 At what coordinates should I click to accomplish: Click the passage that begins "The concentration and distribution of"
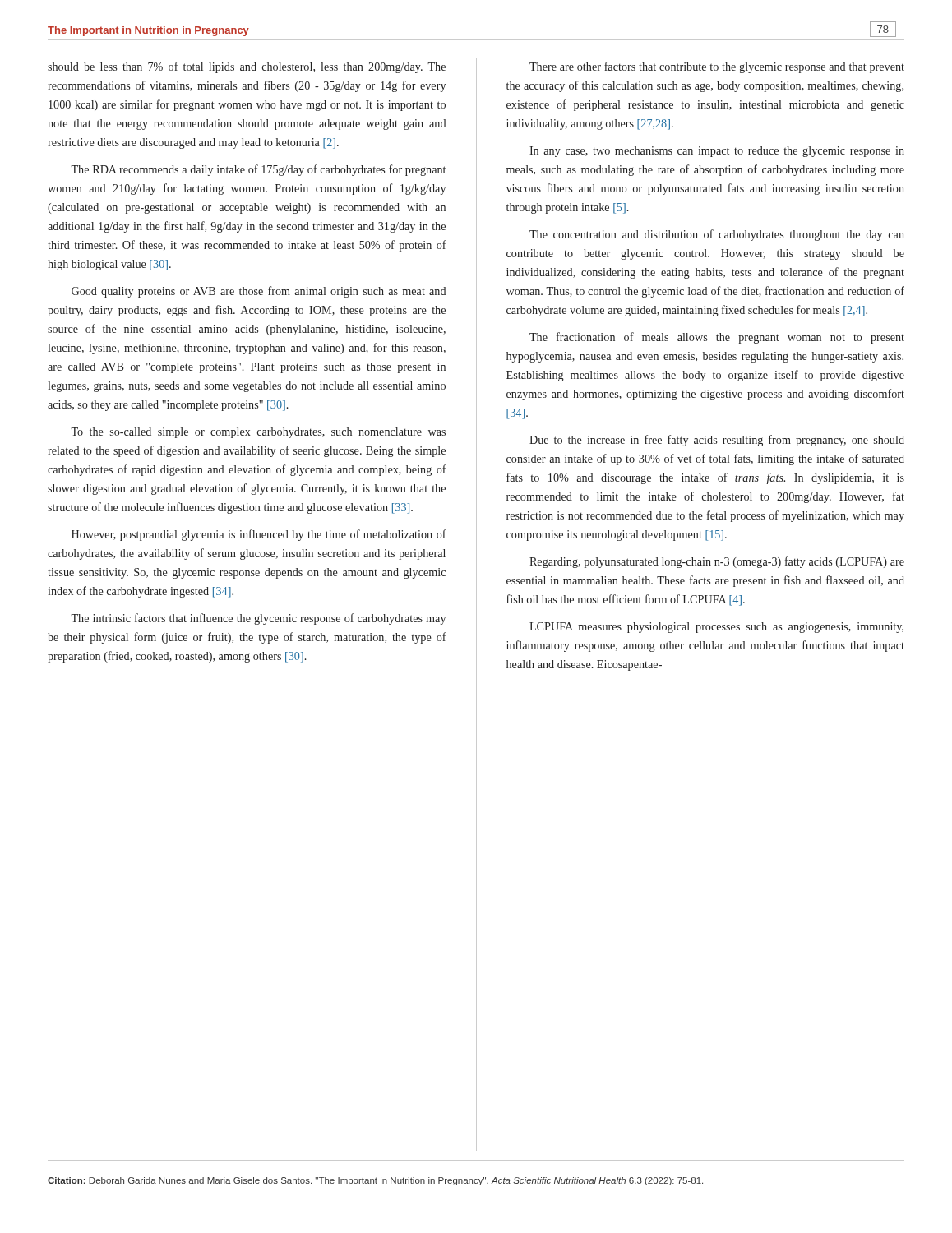705,272
